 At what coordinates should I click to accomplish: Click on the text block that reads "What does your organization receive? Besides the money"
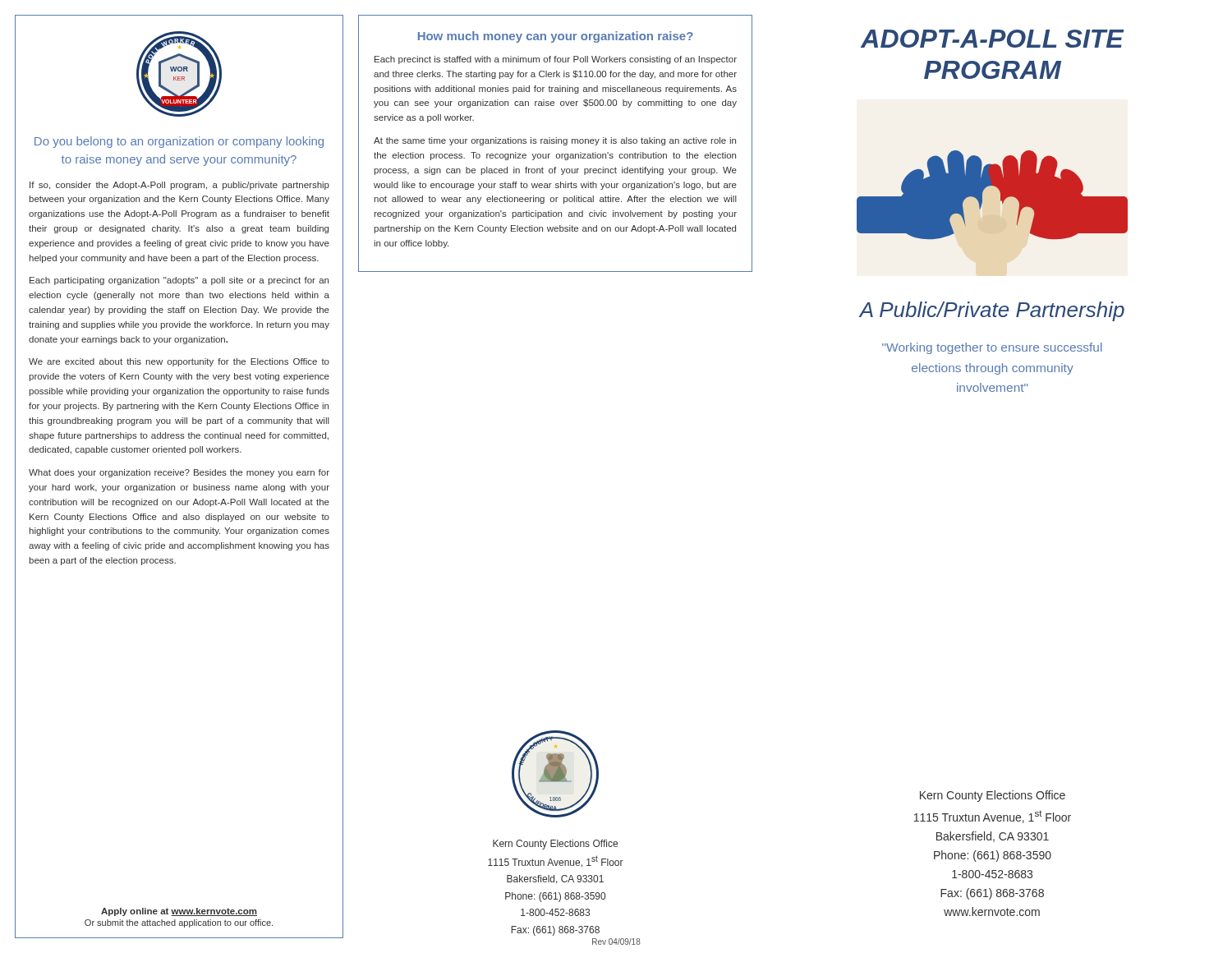click(x=179, y=516)
